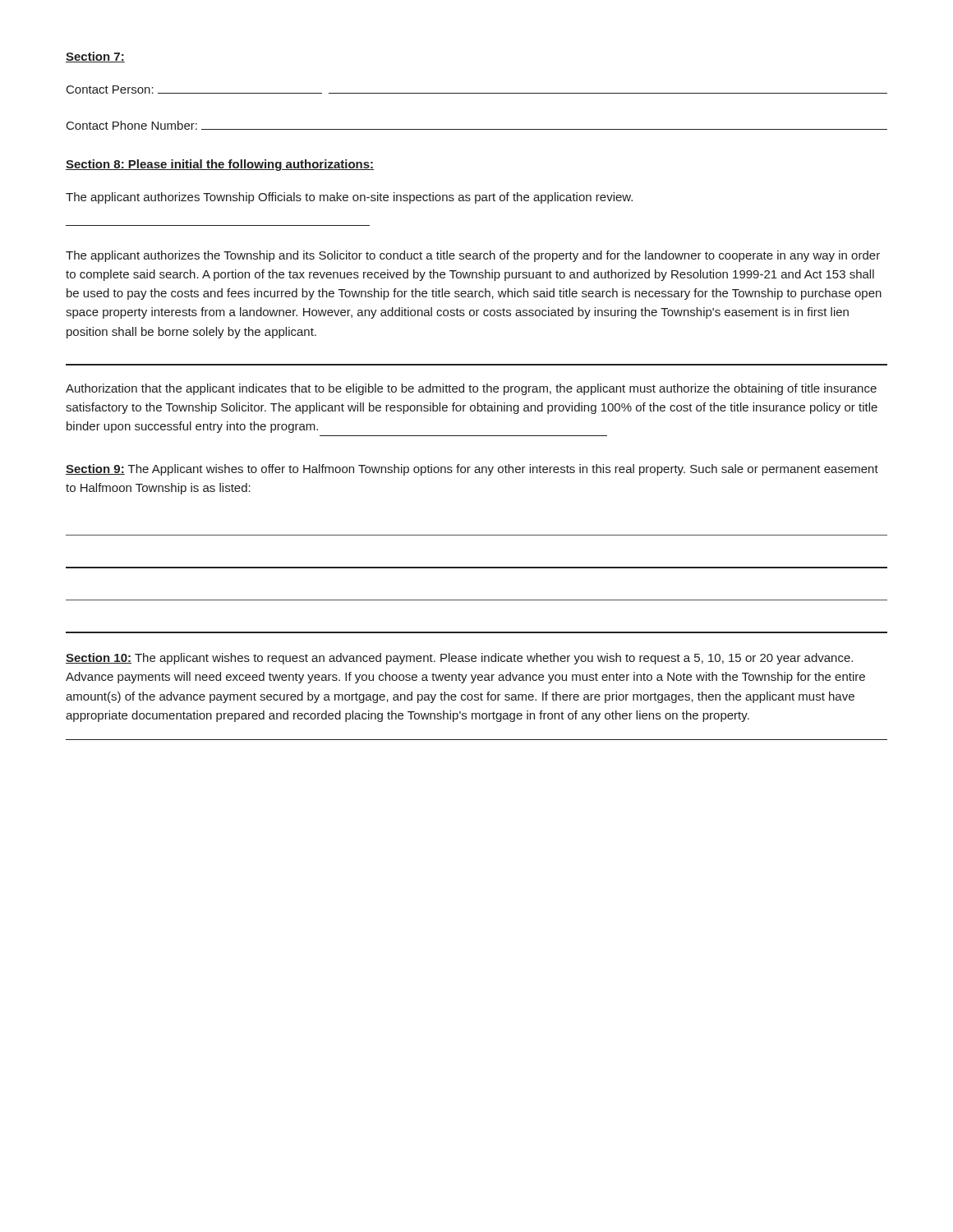Find the text block with the text "Section 10: The applicant wishes to"
This screenshot has width=953, height=1232.
tap(466, 686)
